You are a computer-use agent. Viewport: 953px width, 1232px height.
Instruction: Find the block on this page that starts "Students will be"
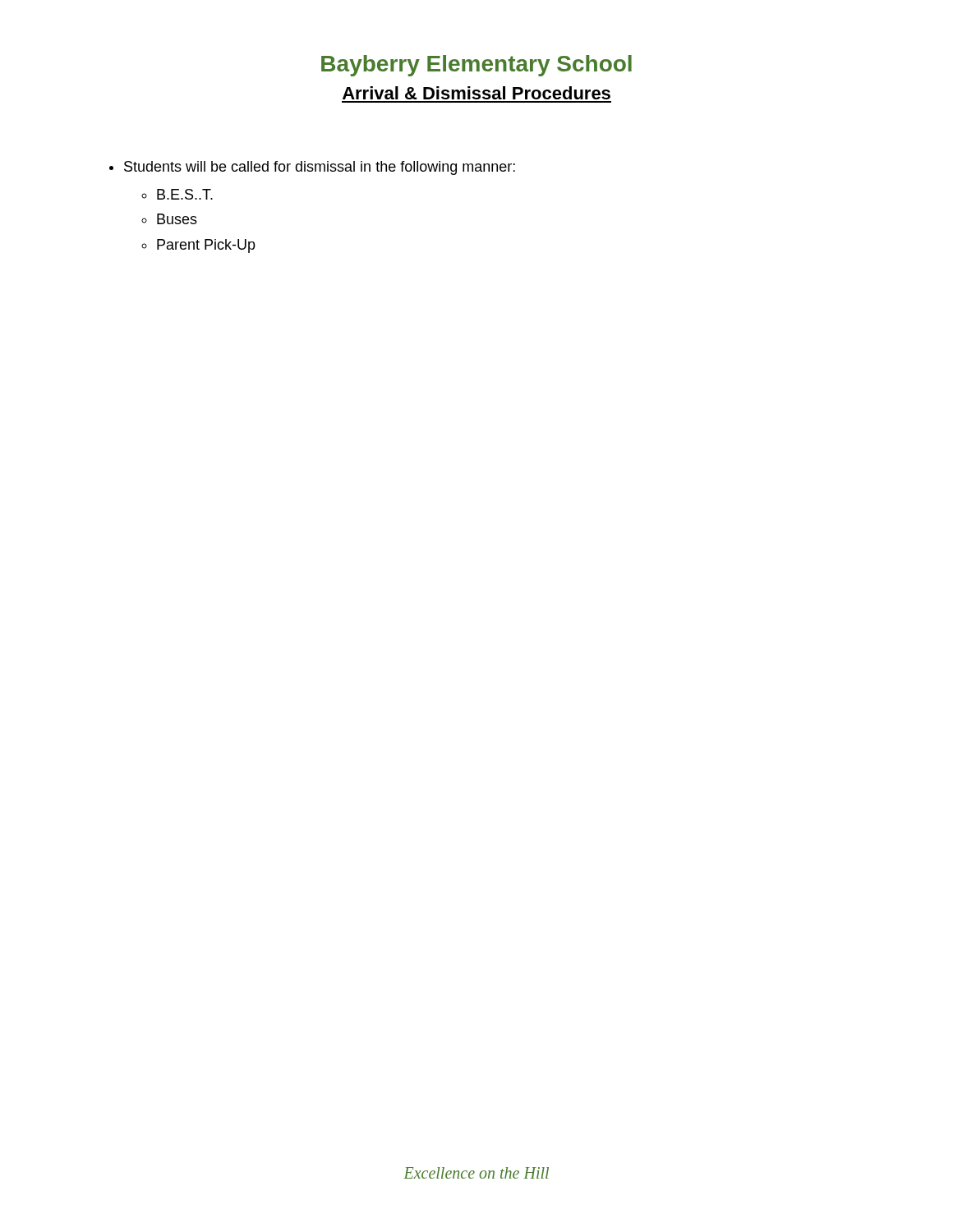pos(312,168)
